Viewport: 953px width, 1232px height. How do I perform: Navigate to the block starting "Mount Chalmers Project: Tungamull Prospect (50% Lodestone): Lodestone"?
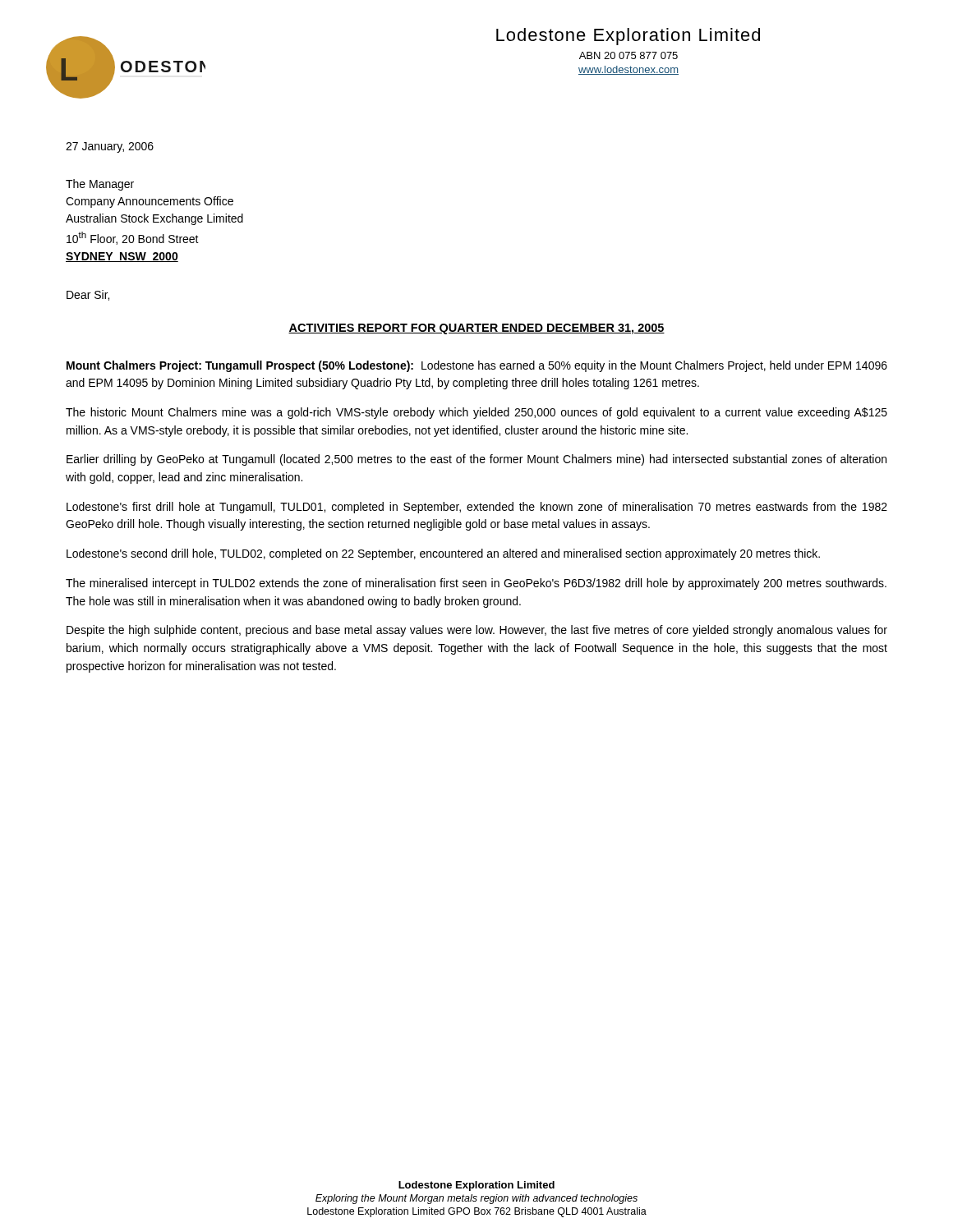tap(476, 374)
